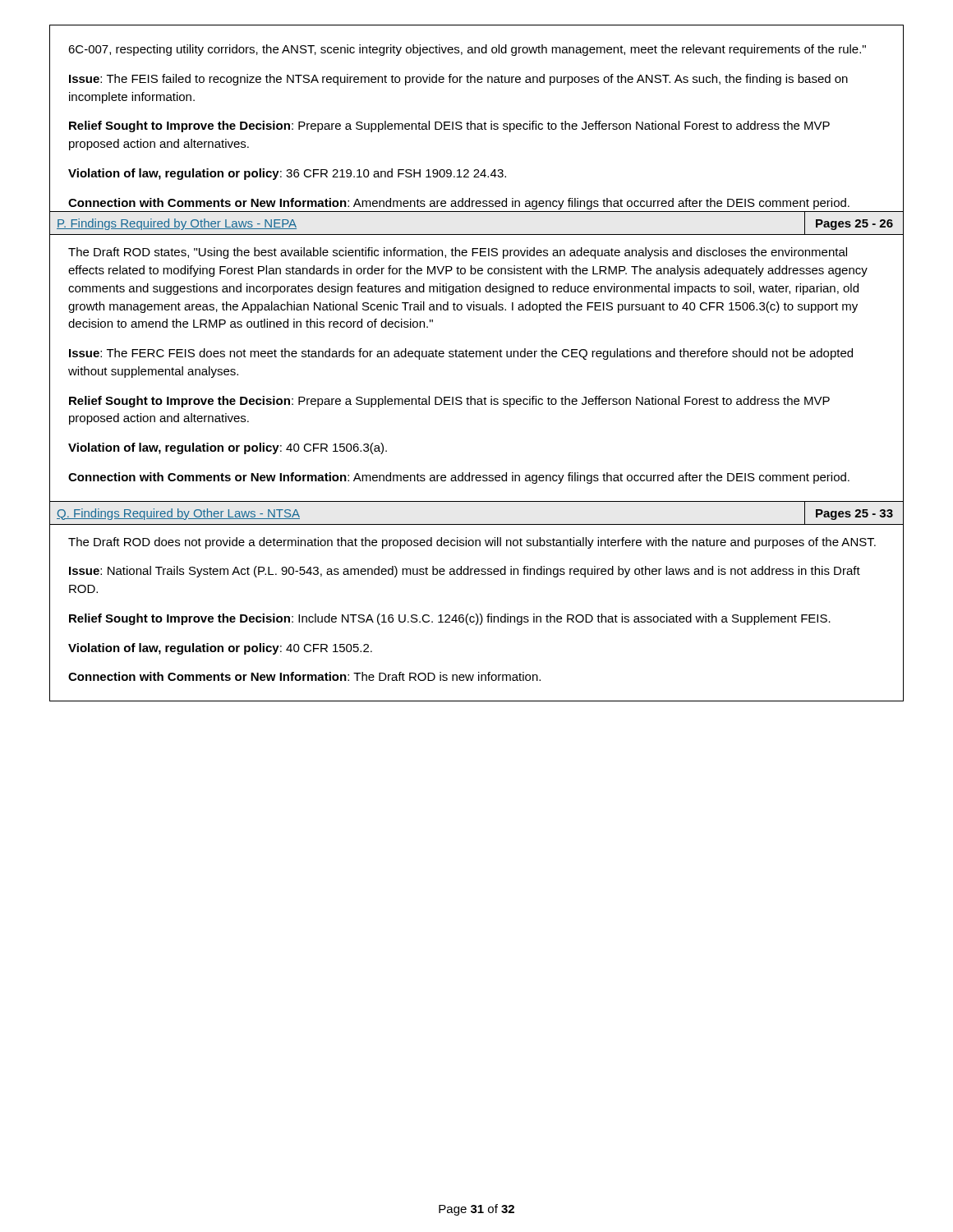Locate the element starting "Issue: The FERC FEIS does not meet"
Viewport: 953px width, 1232px height.
(461, 362)
